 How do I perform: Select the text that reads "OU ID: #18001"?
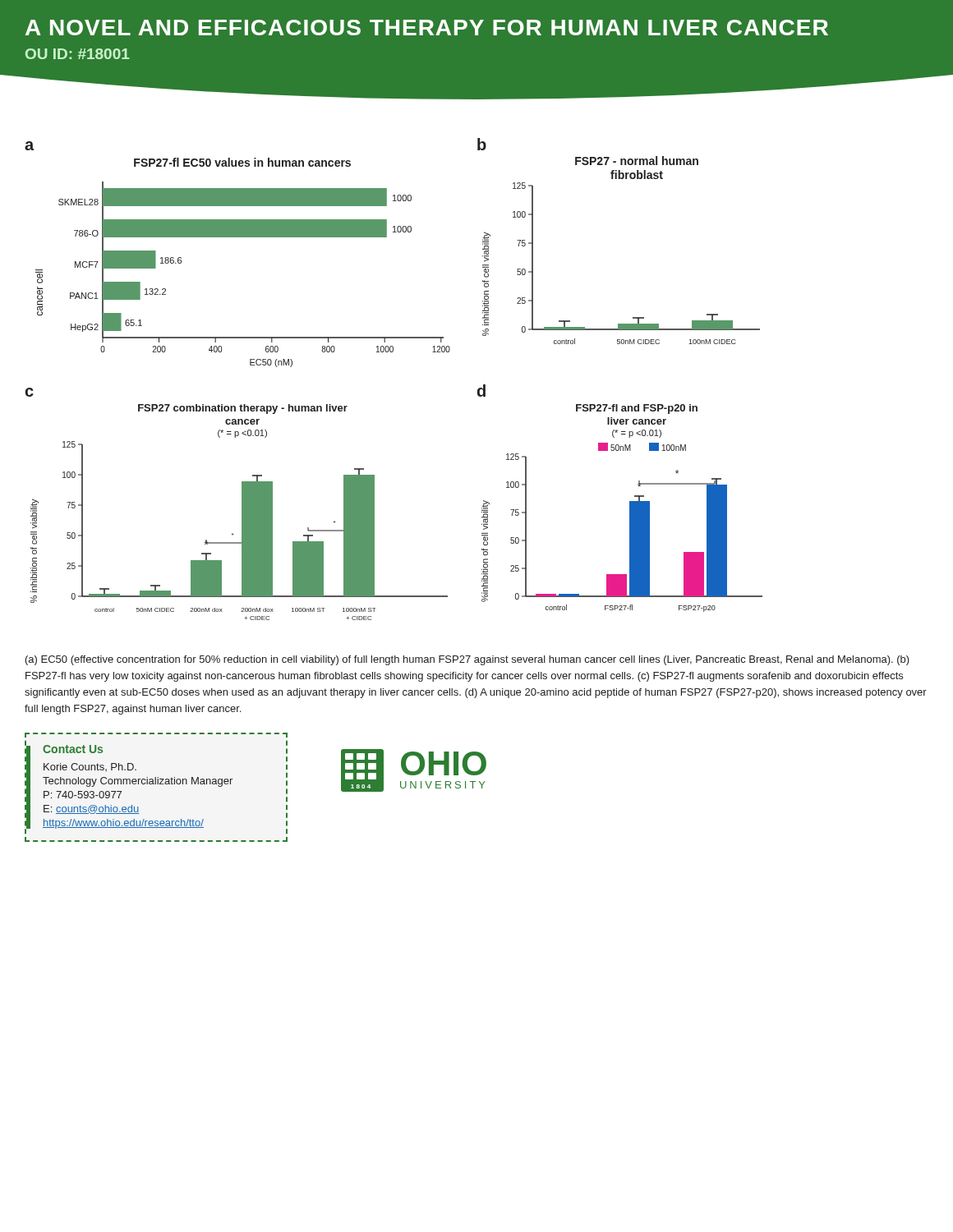click(77, 54)
